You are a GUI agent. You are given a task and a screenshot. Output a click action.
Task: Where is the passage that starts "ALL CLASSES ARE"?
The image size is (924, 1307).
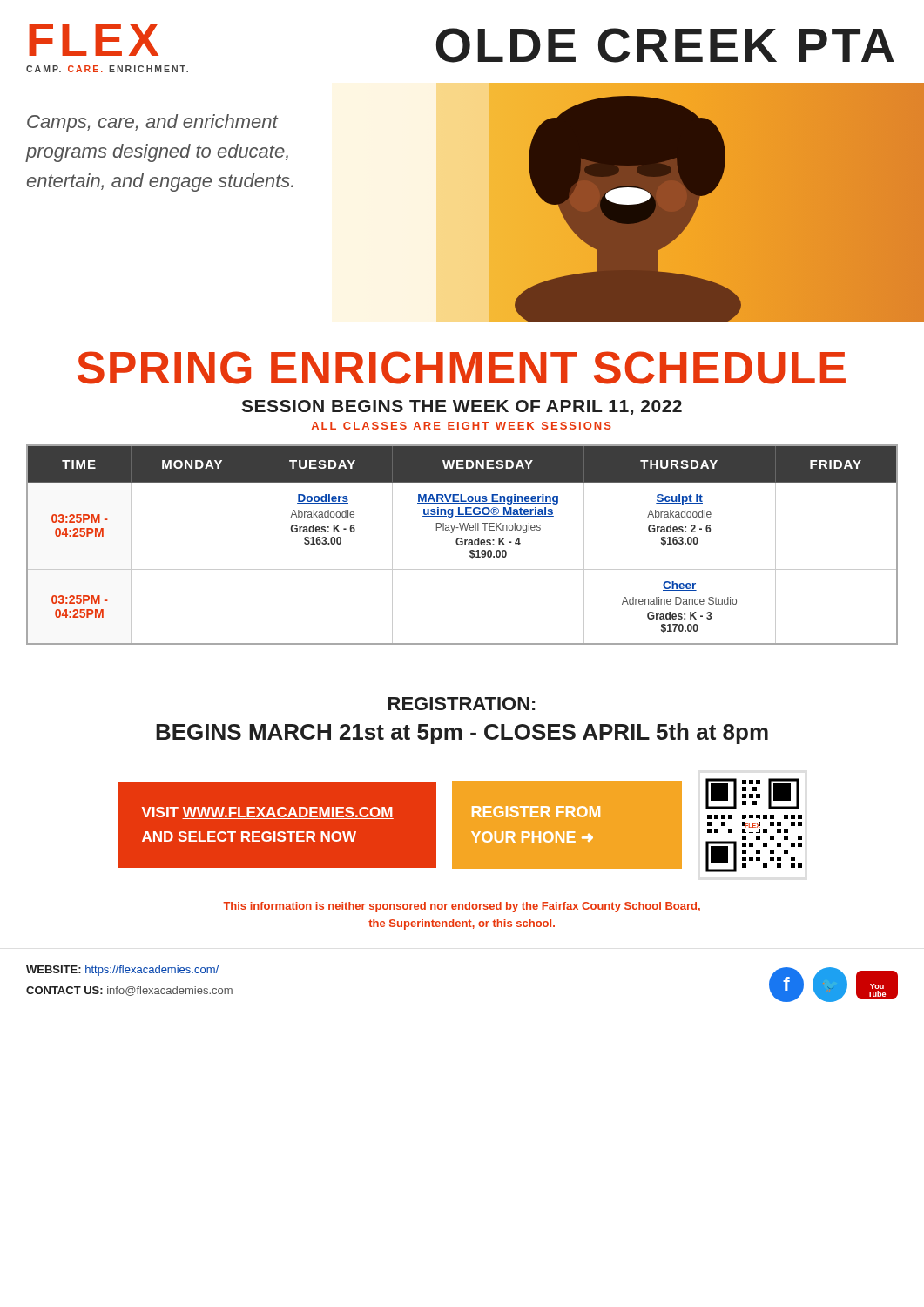coord(462,425)
